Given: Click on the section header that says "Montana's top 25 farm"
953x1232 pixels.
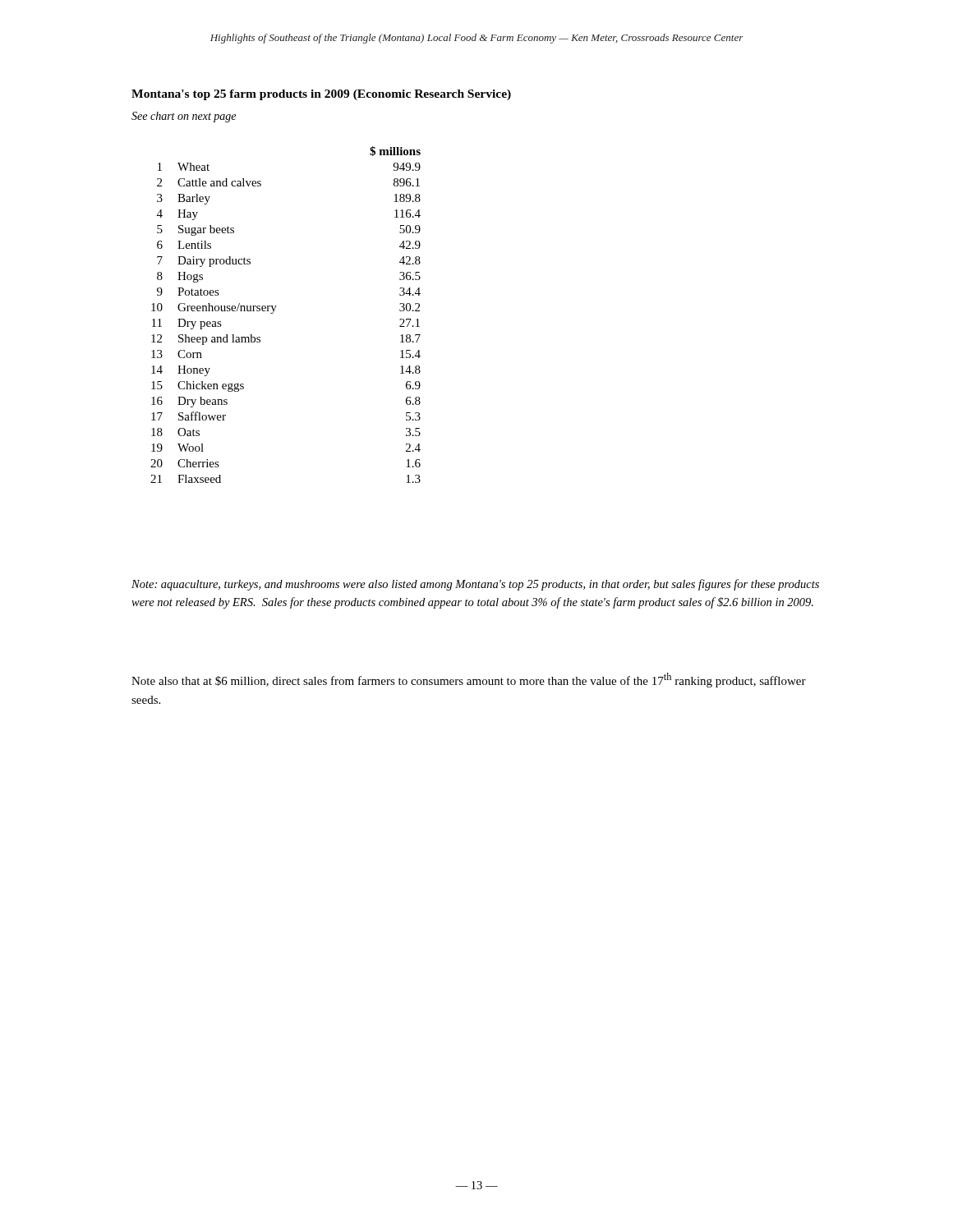Looking at the screenshot, I should click(x=321, y=93).
